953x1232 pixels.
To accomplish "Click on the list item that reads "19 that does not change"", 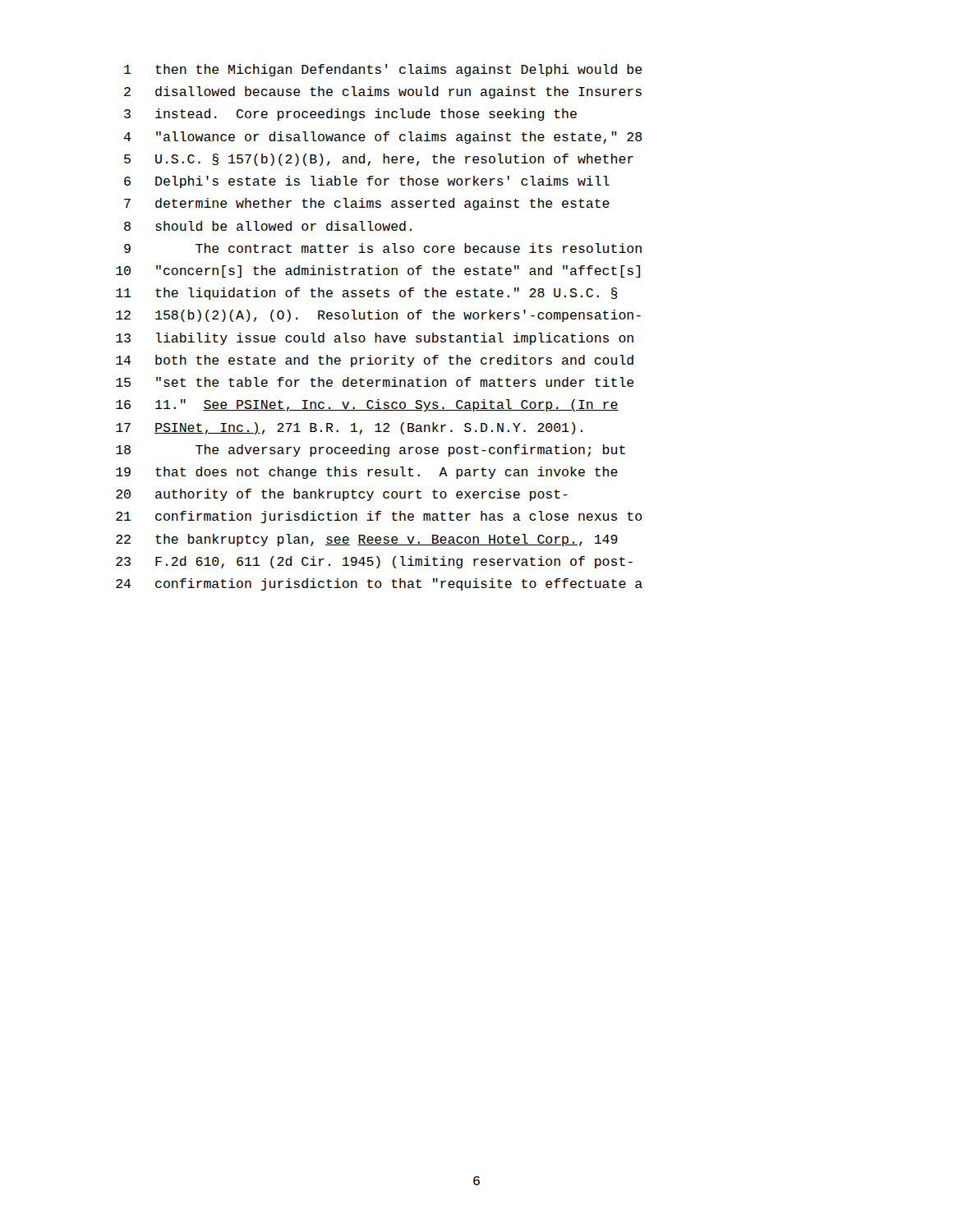I will 353,473.
